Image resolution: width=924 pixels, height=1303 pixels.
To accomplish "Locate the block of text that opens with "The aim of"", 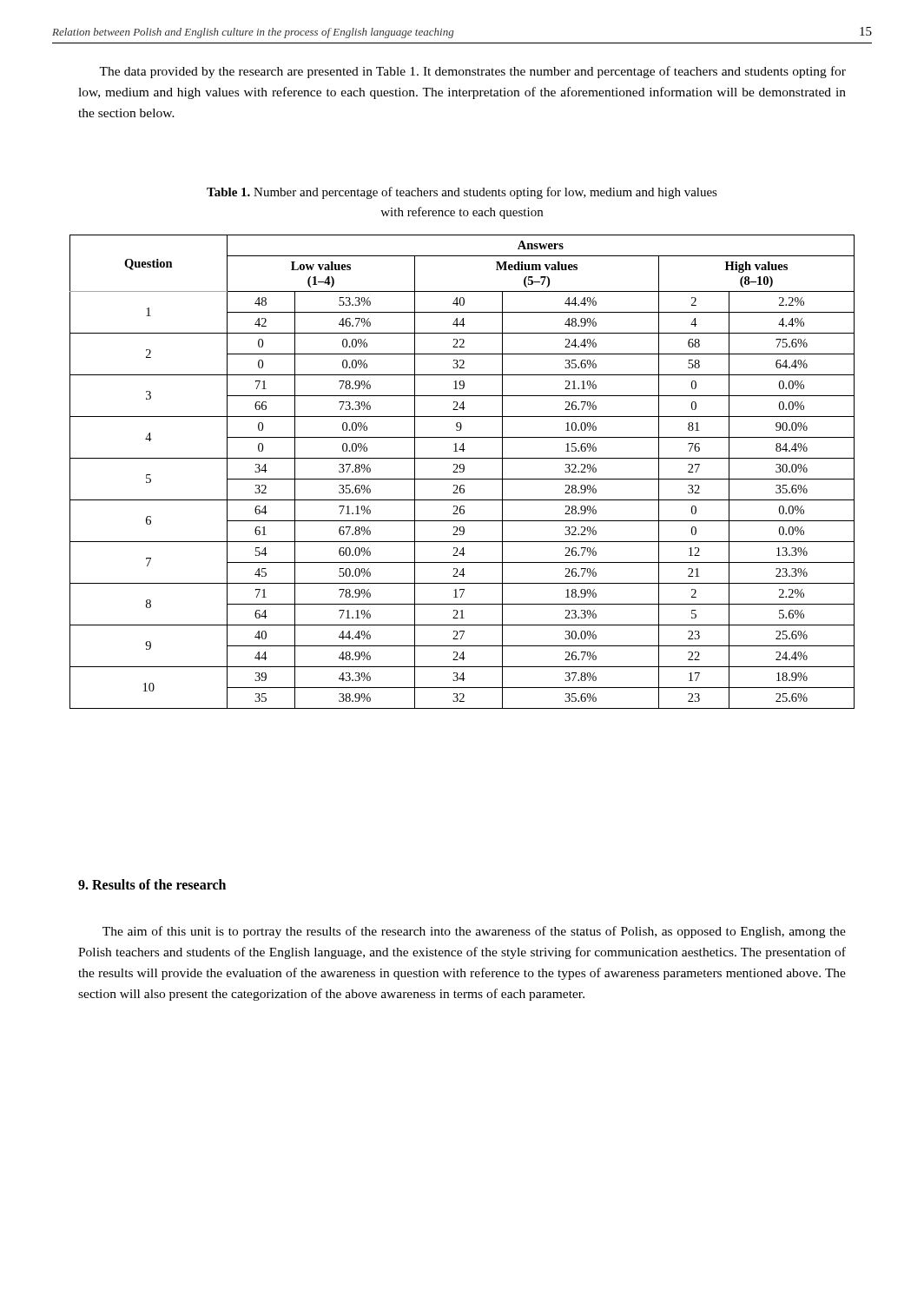I will tap(462, 962).
